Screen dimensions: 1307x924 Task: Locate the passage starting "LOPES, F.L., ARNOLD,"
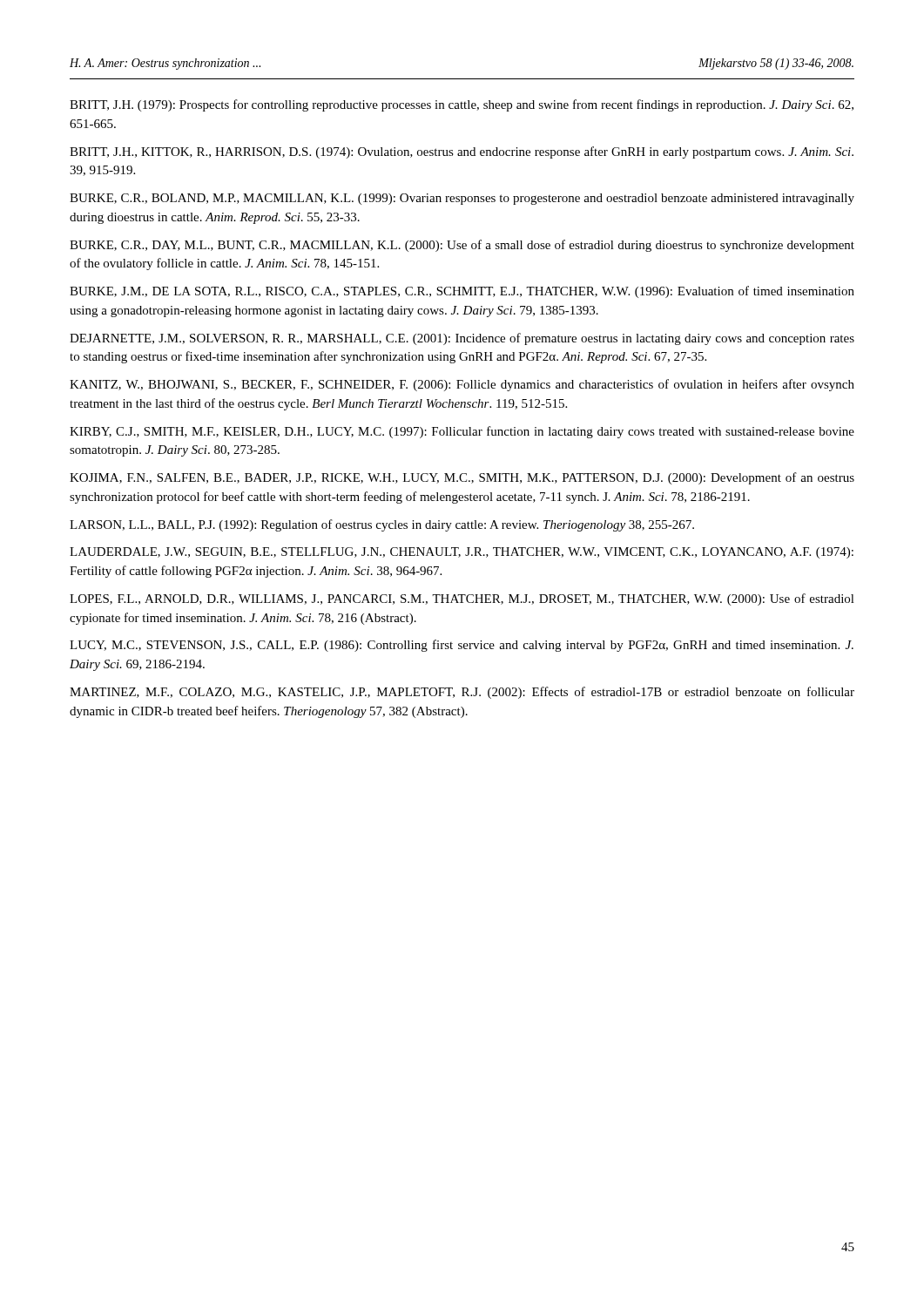[x=462, y=608]
